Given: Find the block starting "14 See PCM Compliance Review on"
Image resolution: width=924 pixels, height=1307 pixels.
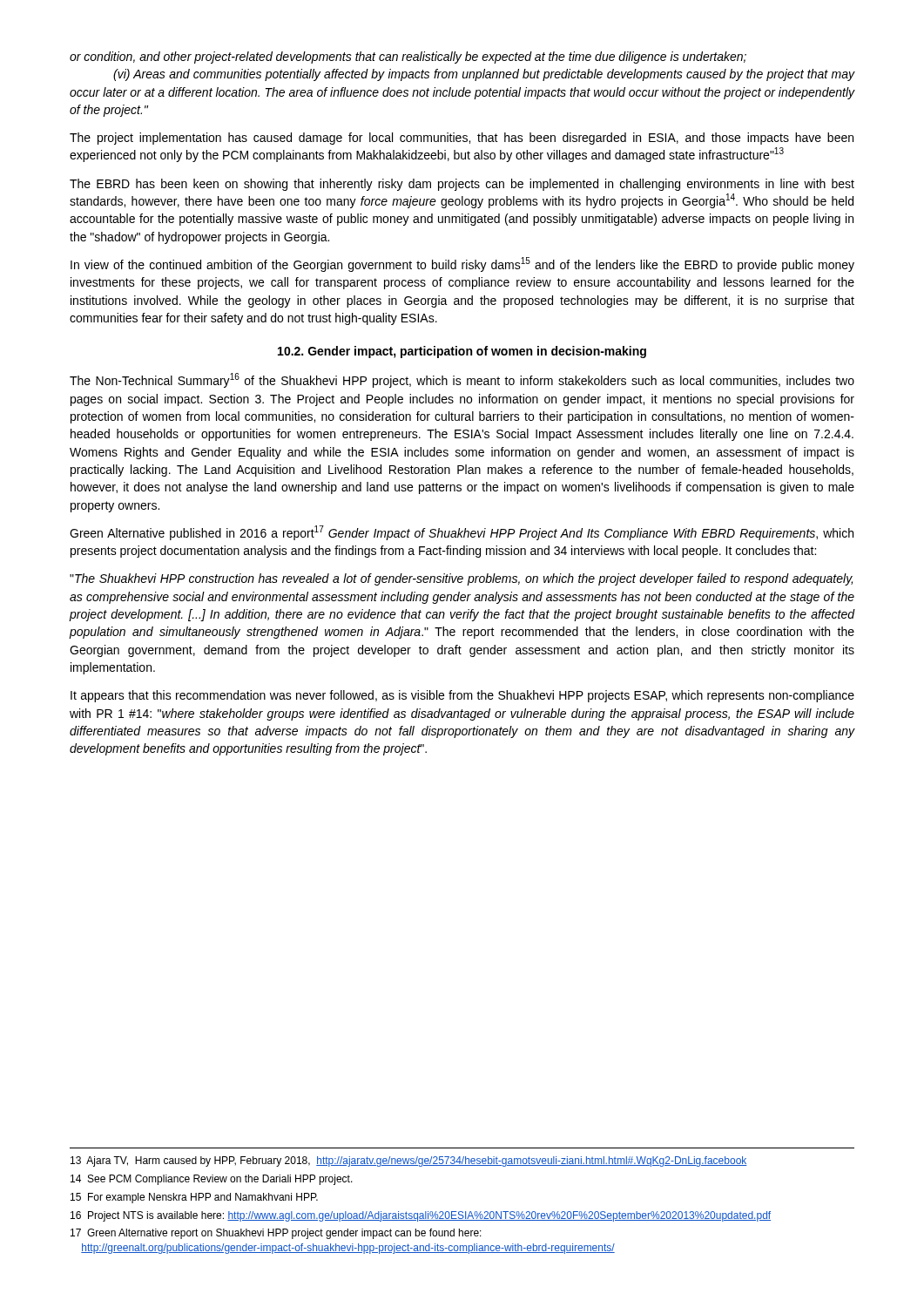Looking at the screenshot, I should [212, 1180].
